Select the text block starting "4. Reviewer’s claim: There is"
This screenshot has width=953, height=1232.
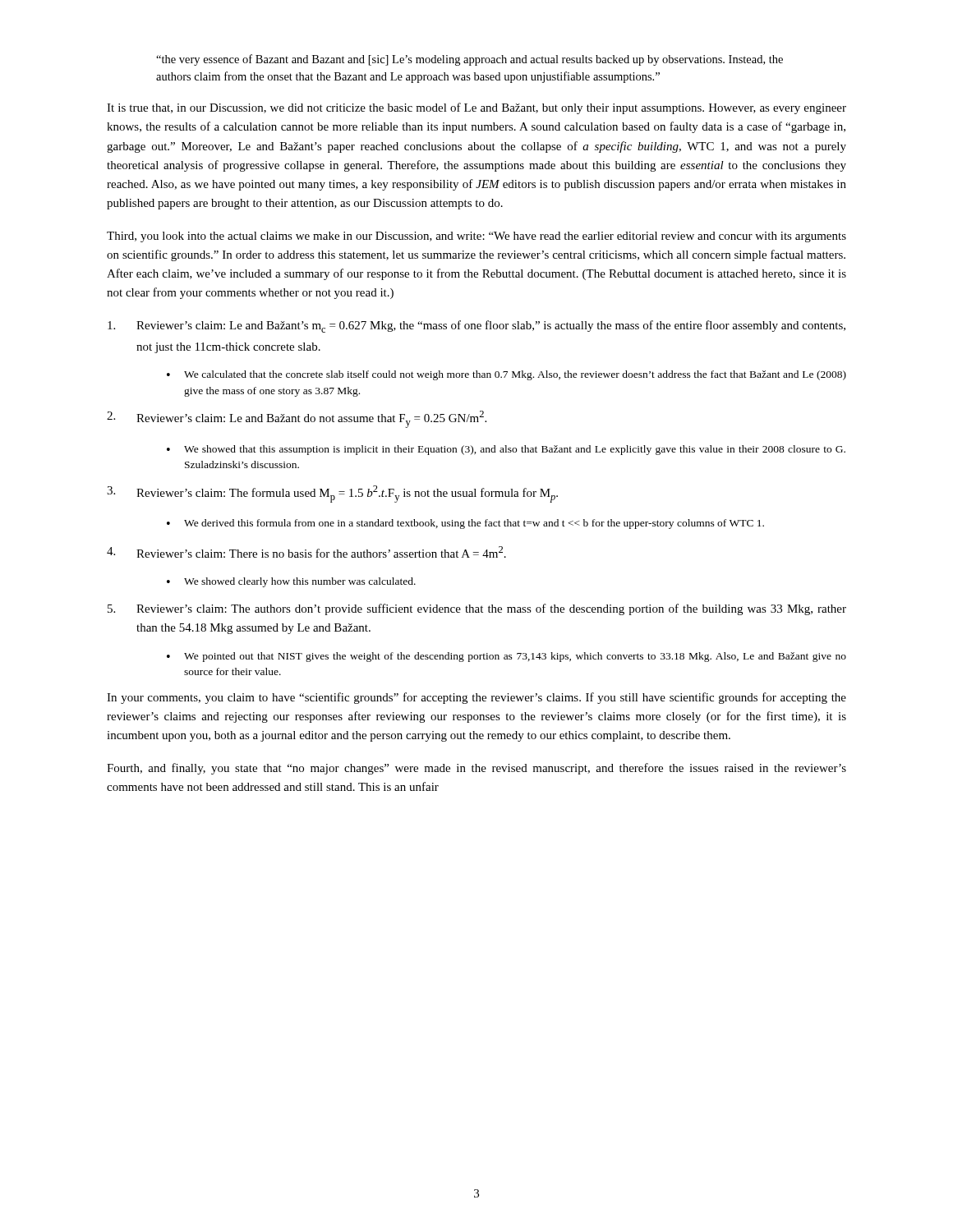tap(476, 552)
